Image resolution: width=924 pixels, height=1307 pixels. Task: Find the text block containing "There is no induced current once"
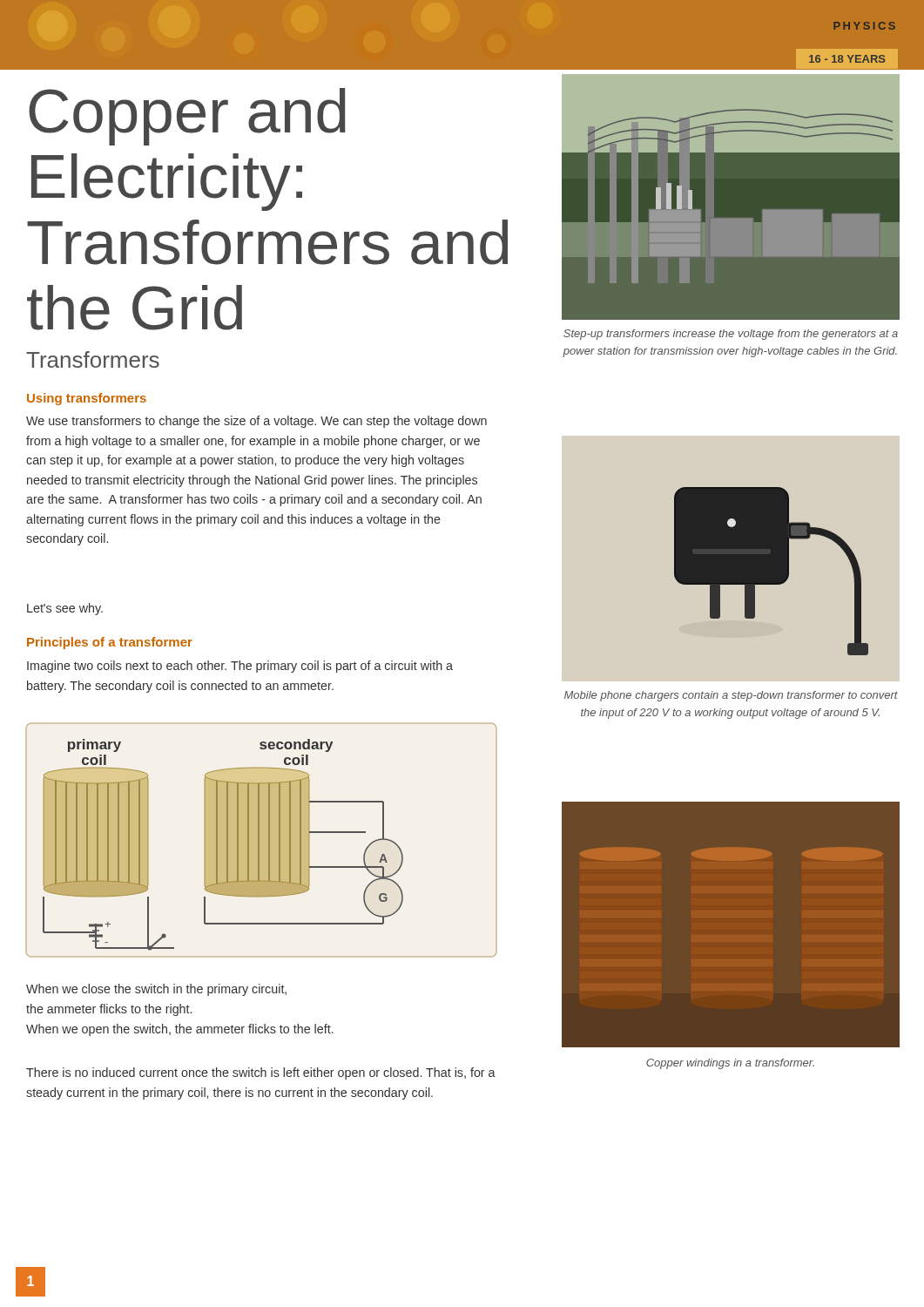point(261,1083)
